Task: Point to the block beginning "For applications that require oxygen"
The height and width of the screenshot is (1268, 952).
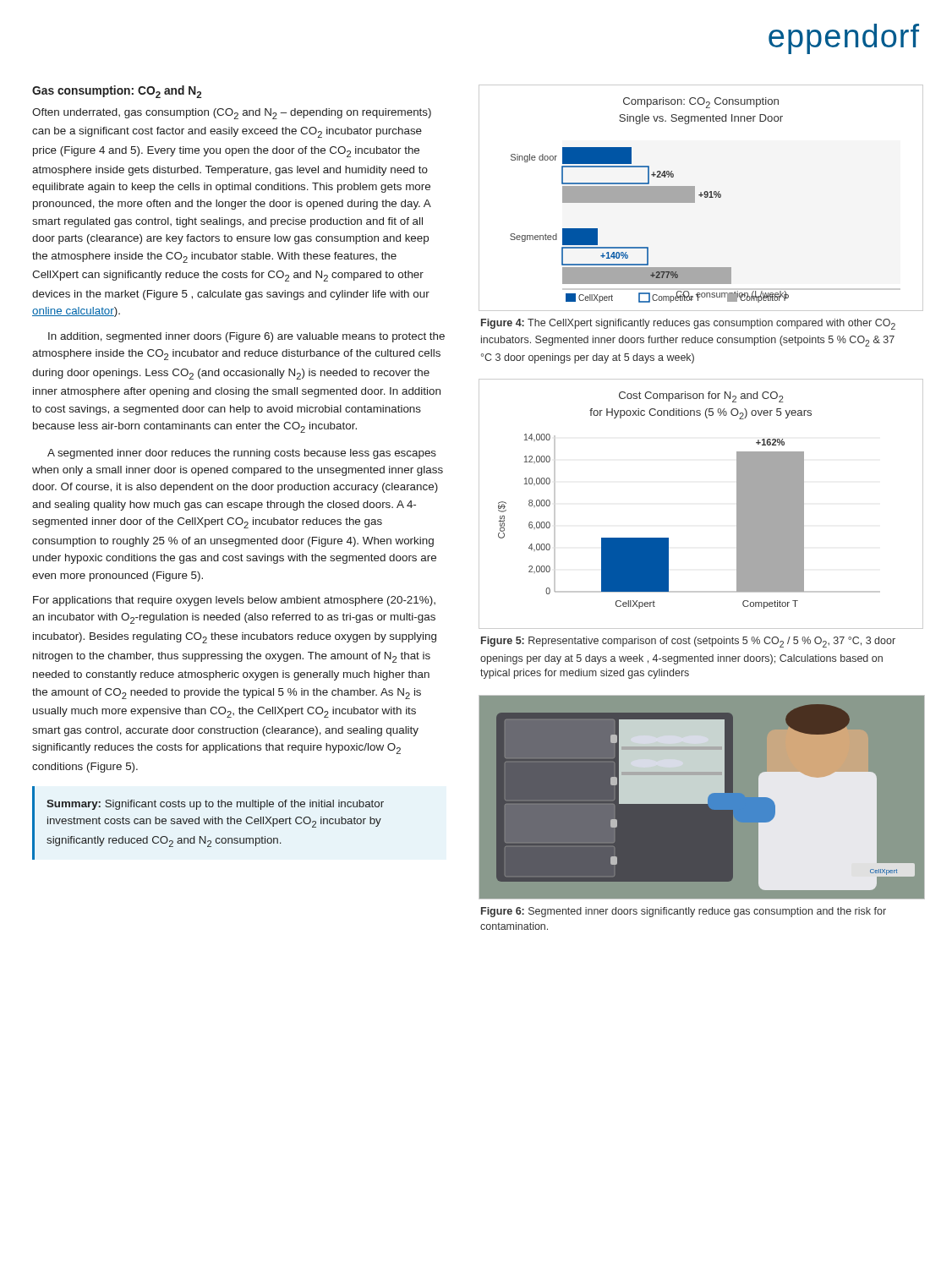Action: click(x=239, y=684)
